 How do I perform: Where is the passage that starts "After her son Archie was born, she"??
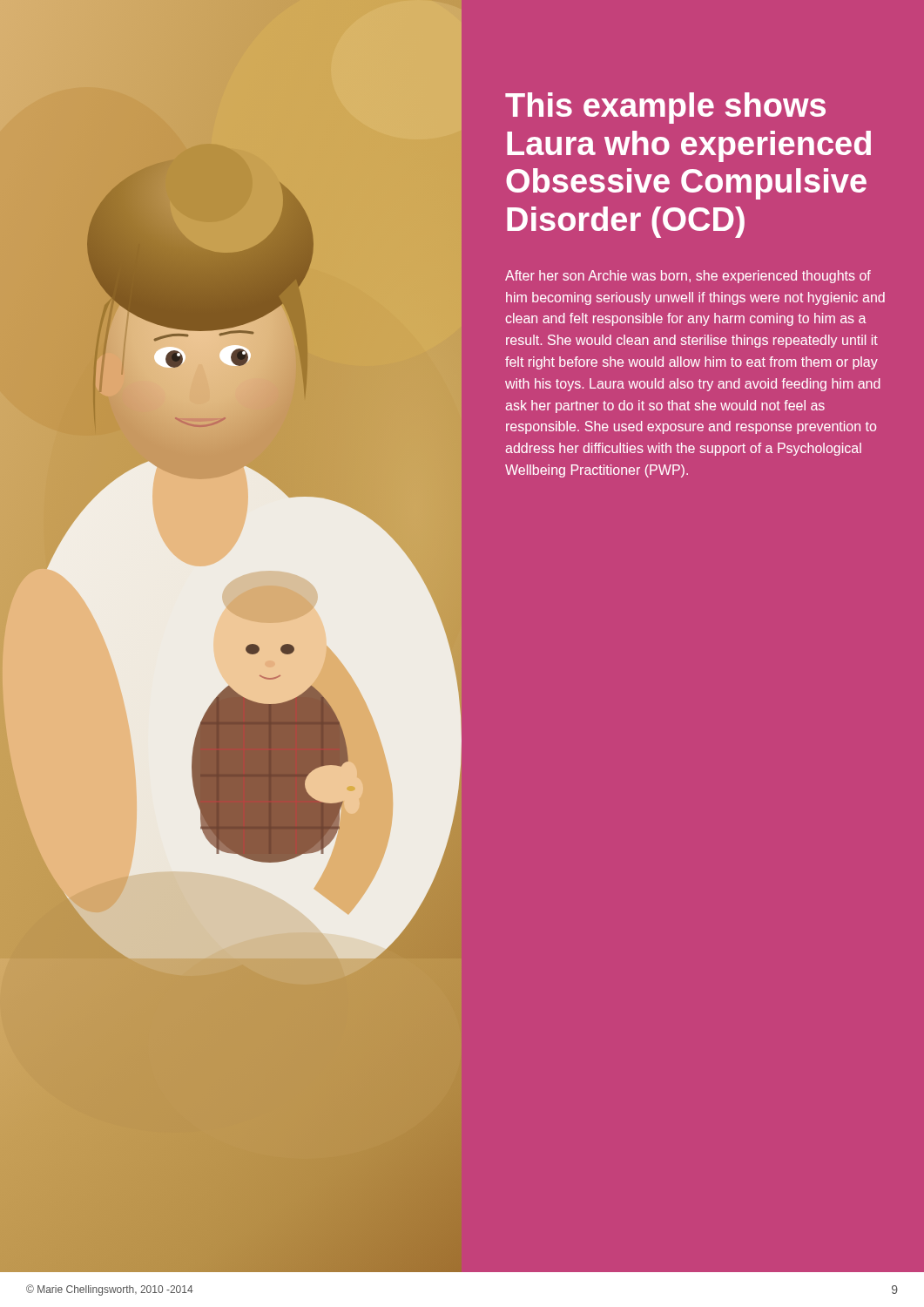pyautogui.click(x=697, y=374)
